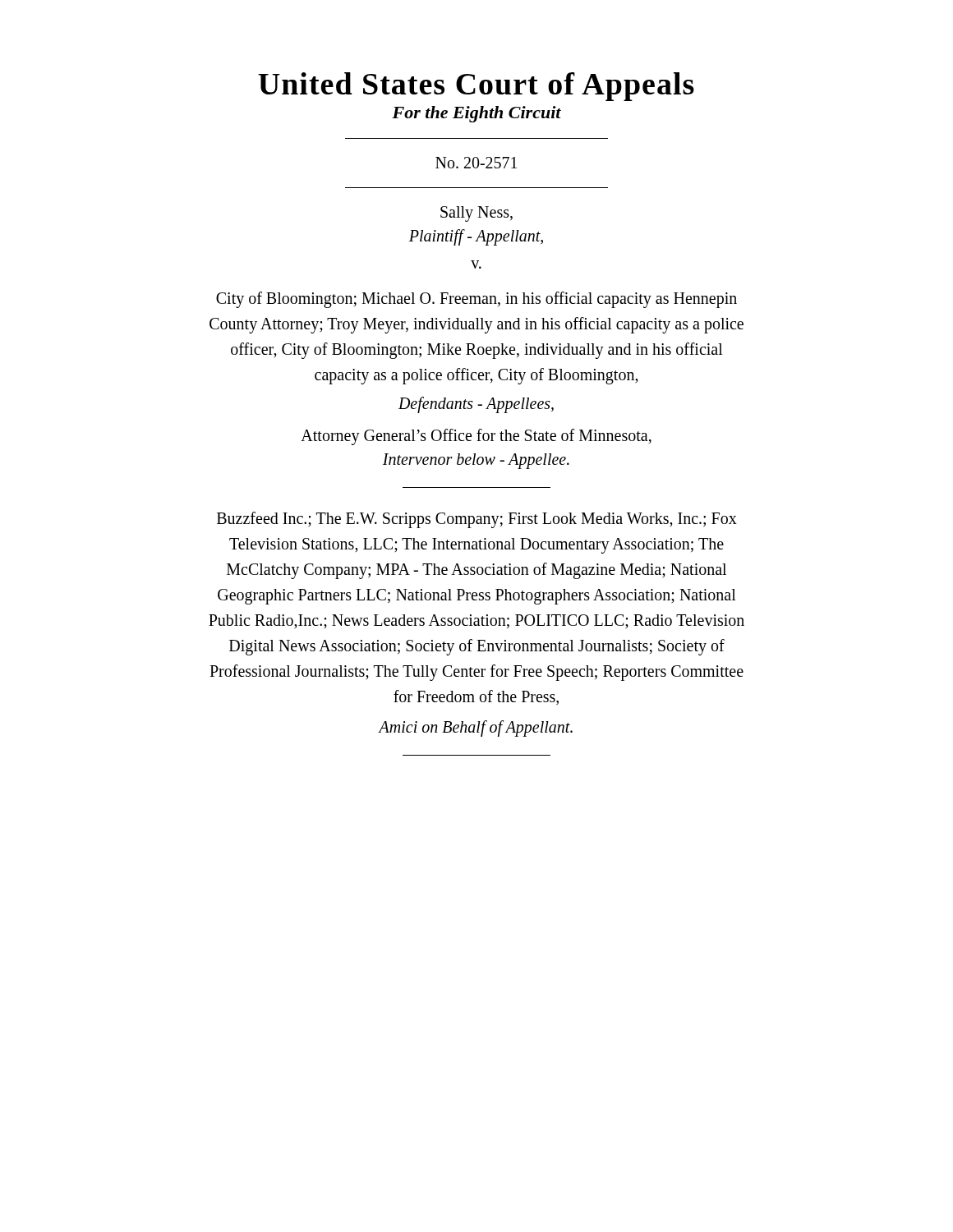Point to the text starting "Plaintiff - Appellant,"
953x1232 pixels.
tap(476, 236)
